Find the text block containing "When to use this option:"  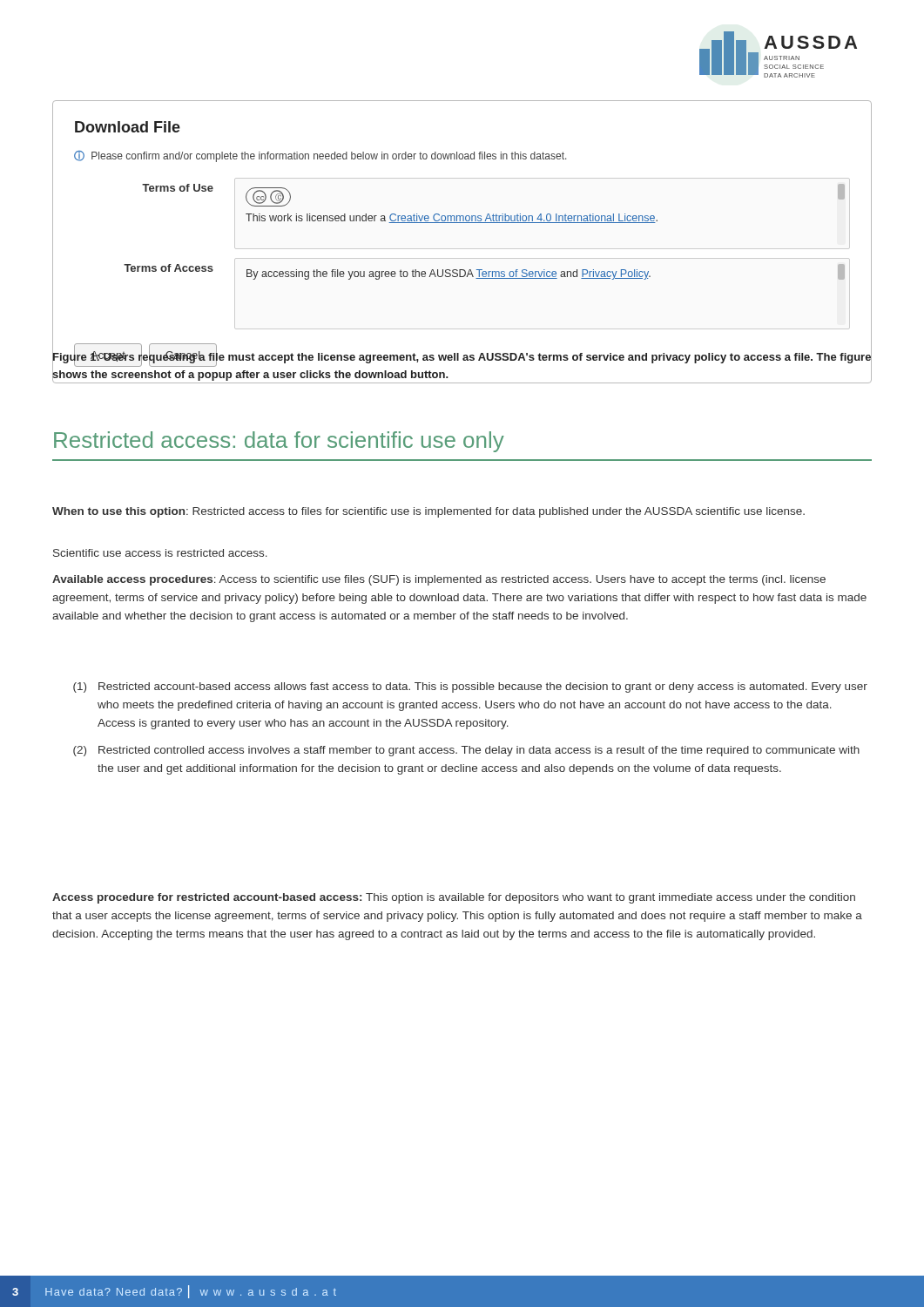coord(429,511)
